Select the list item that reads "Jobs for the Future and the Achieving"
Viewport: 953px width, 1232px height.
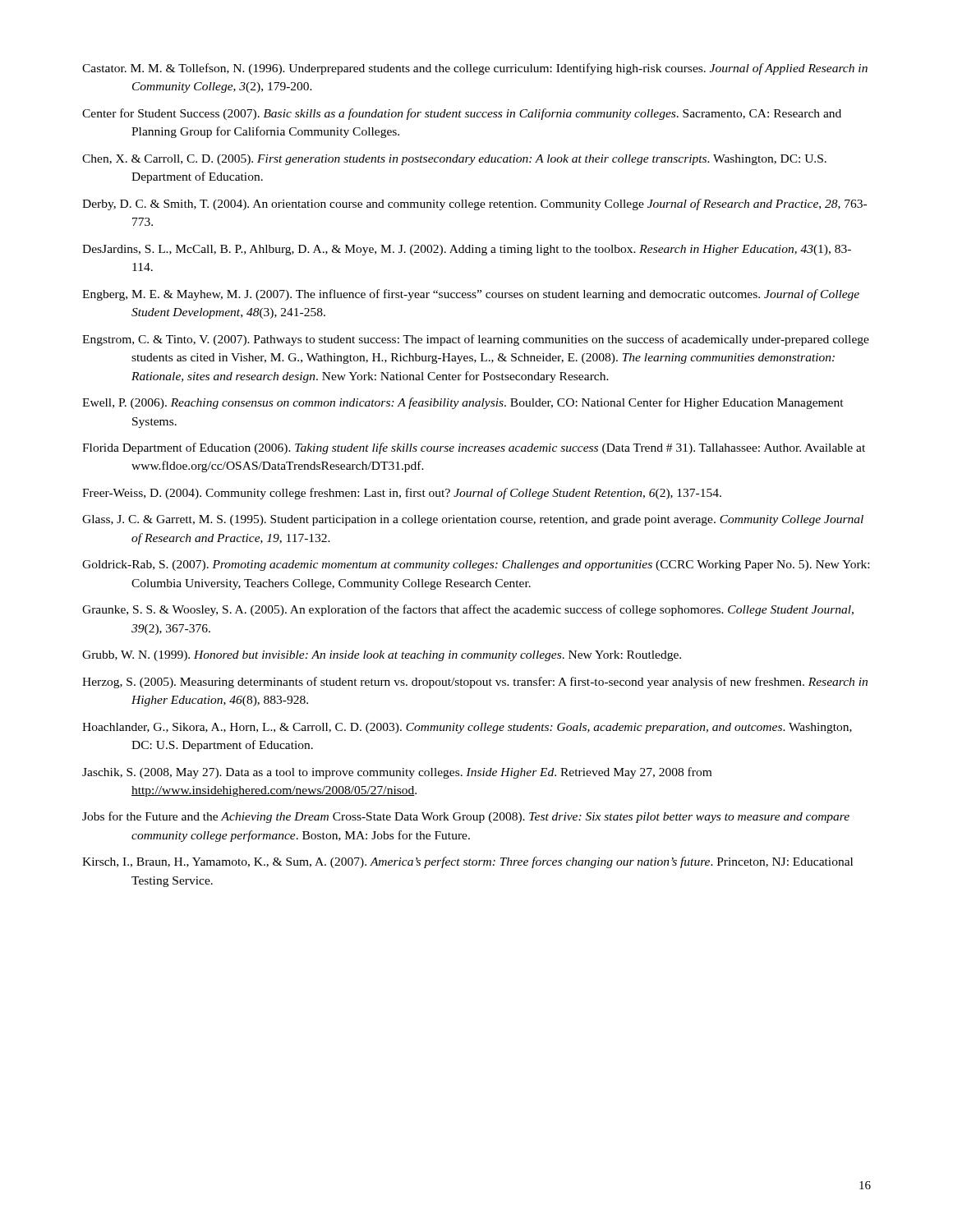(466, 826)
